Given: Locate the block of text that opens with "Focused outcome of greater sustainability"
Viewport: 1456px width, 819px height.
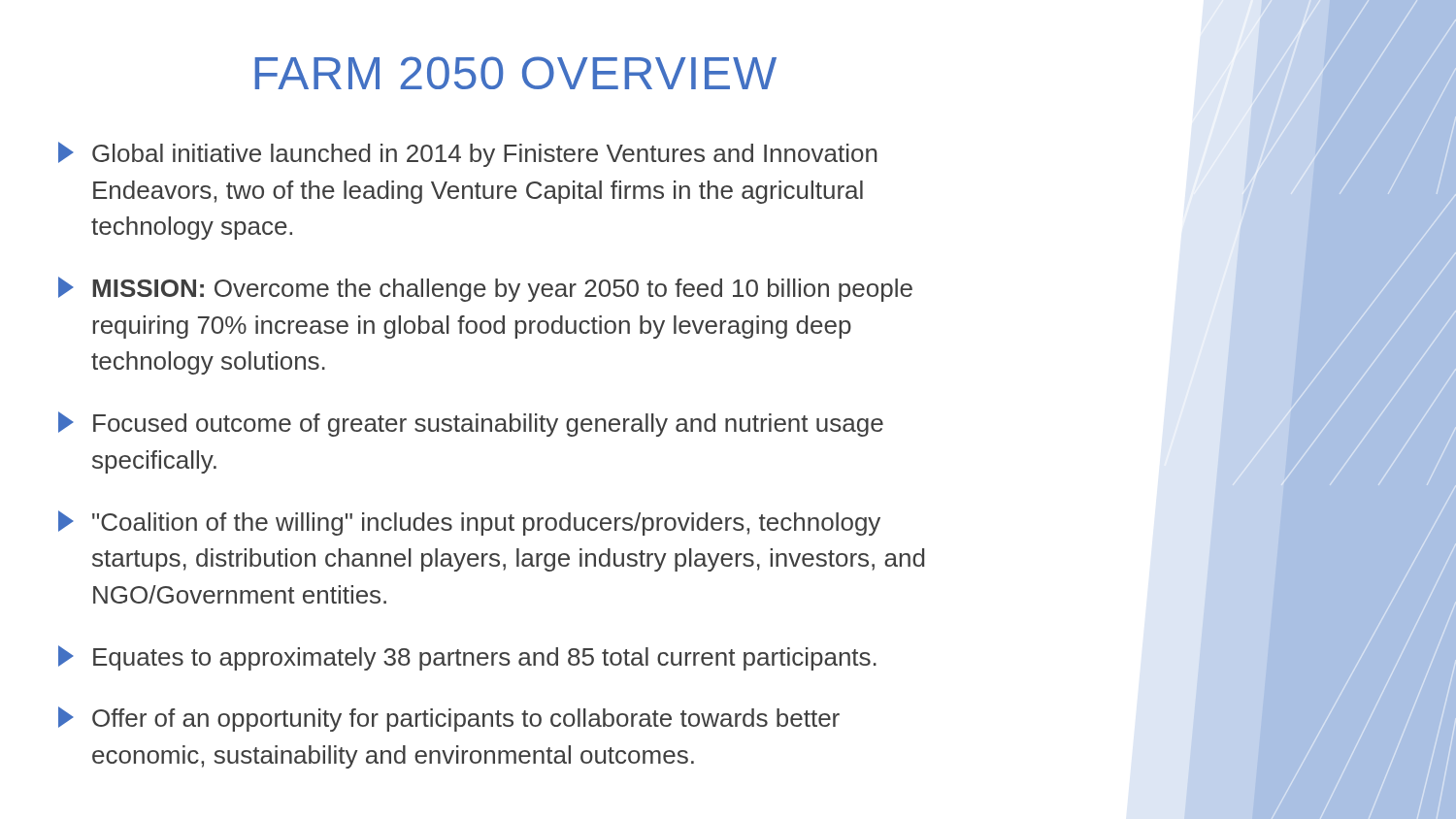Looking at the screenshot, I should [x=471, y=442].
